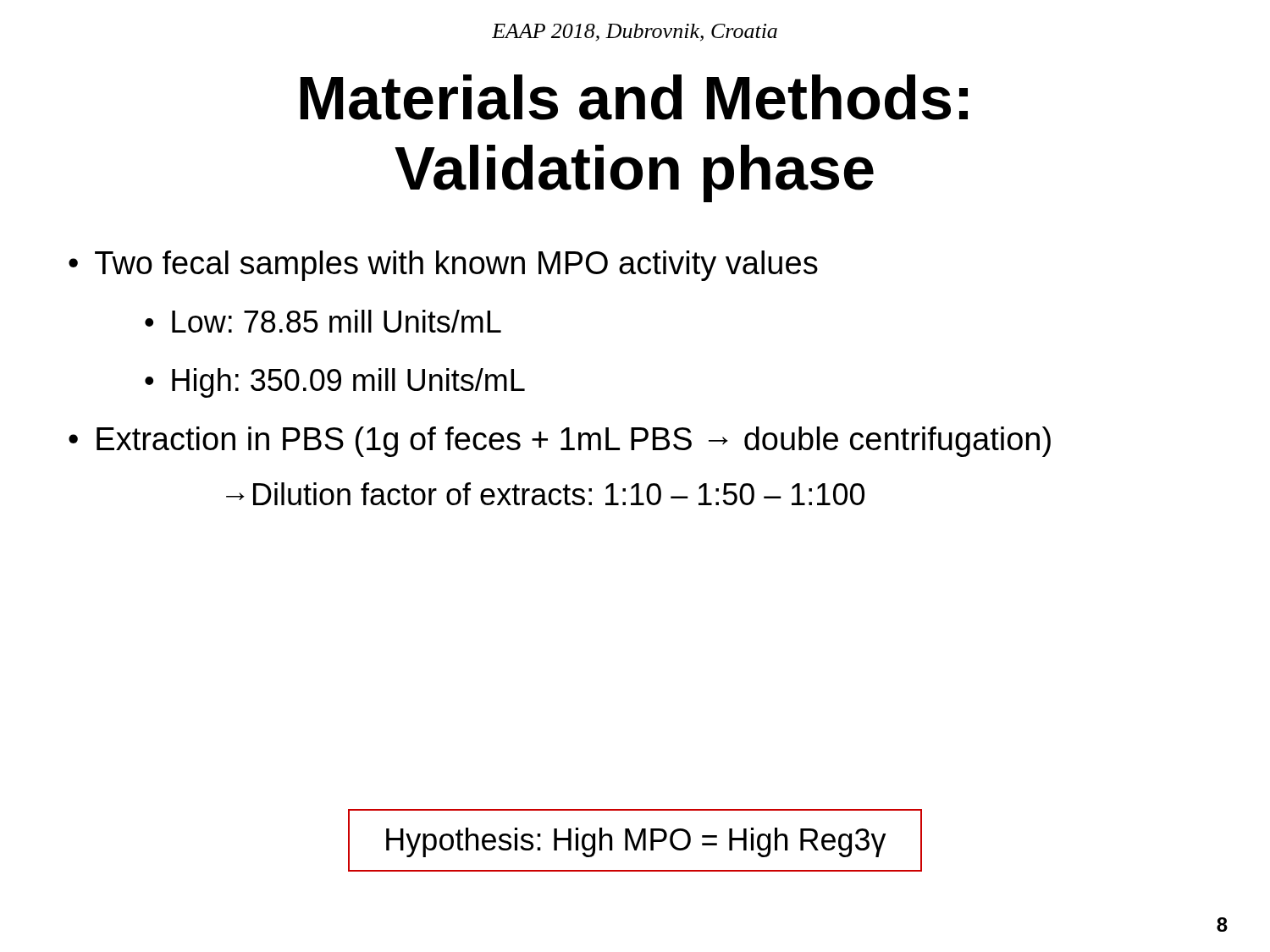Locate the block of text that opens with "• Low: 78.85"
This screenshot has width=1270, height=952.
pos(323,323)
